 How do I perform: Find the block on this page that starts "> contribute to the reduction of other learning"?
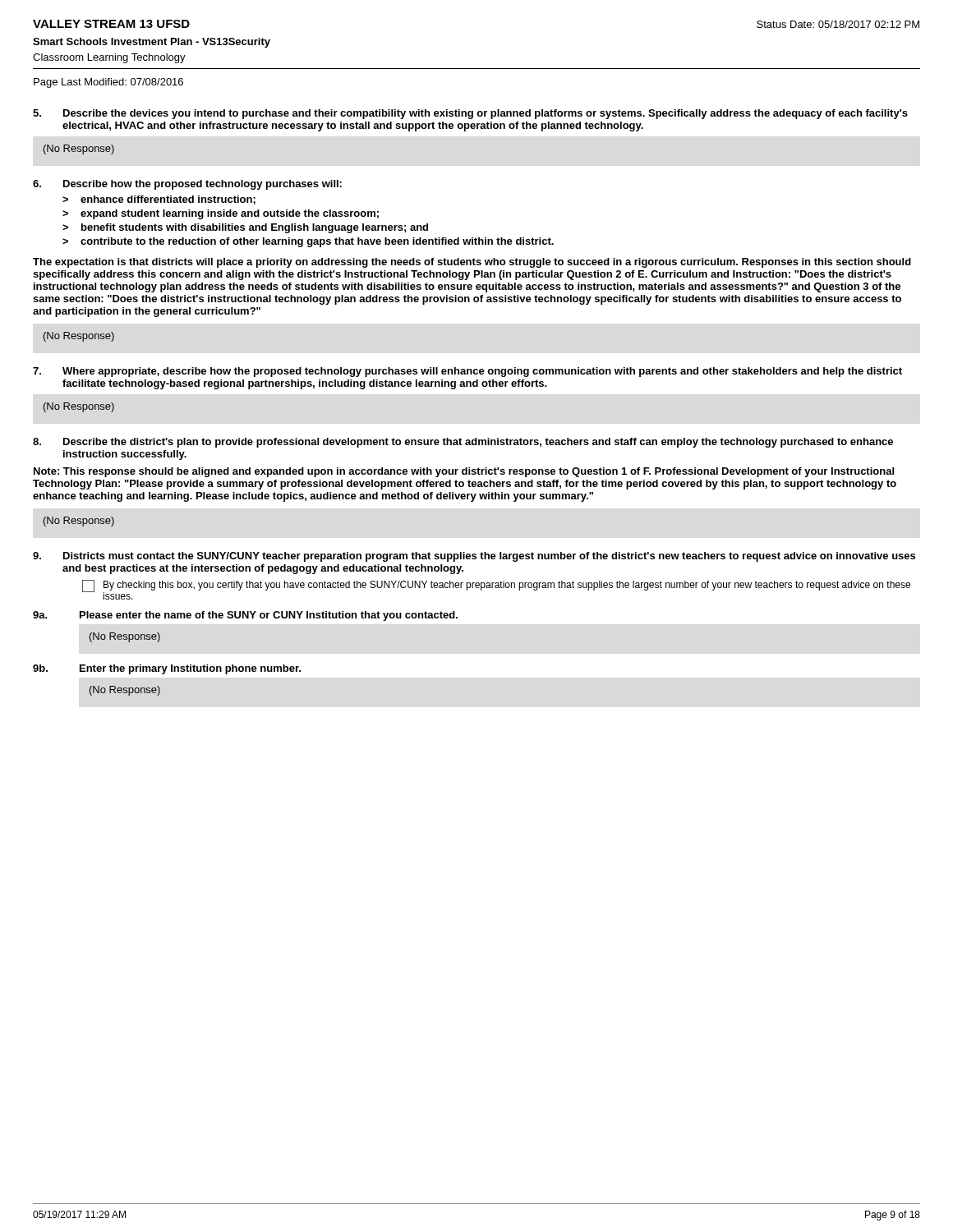tap(308, 241)
